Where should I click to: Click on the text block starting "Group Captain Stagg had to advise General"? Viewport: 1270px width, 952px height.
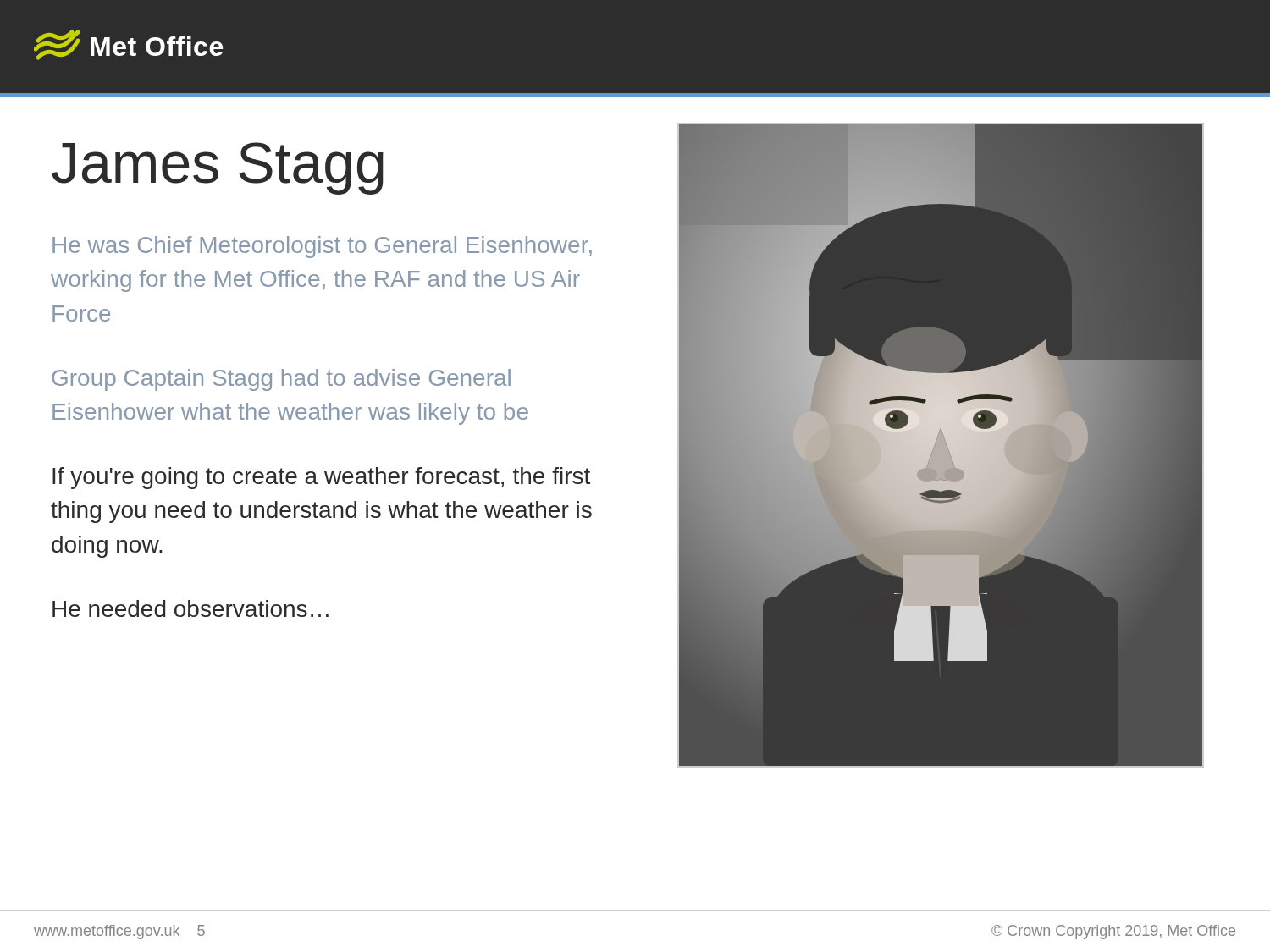(x=290, y=395)
